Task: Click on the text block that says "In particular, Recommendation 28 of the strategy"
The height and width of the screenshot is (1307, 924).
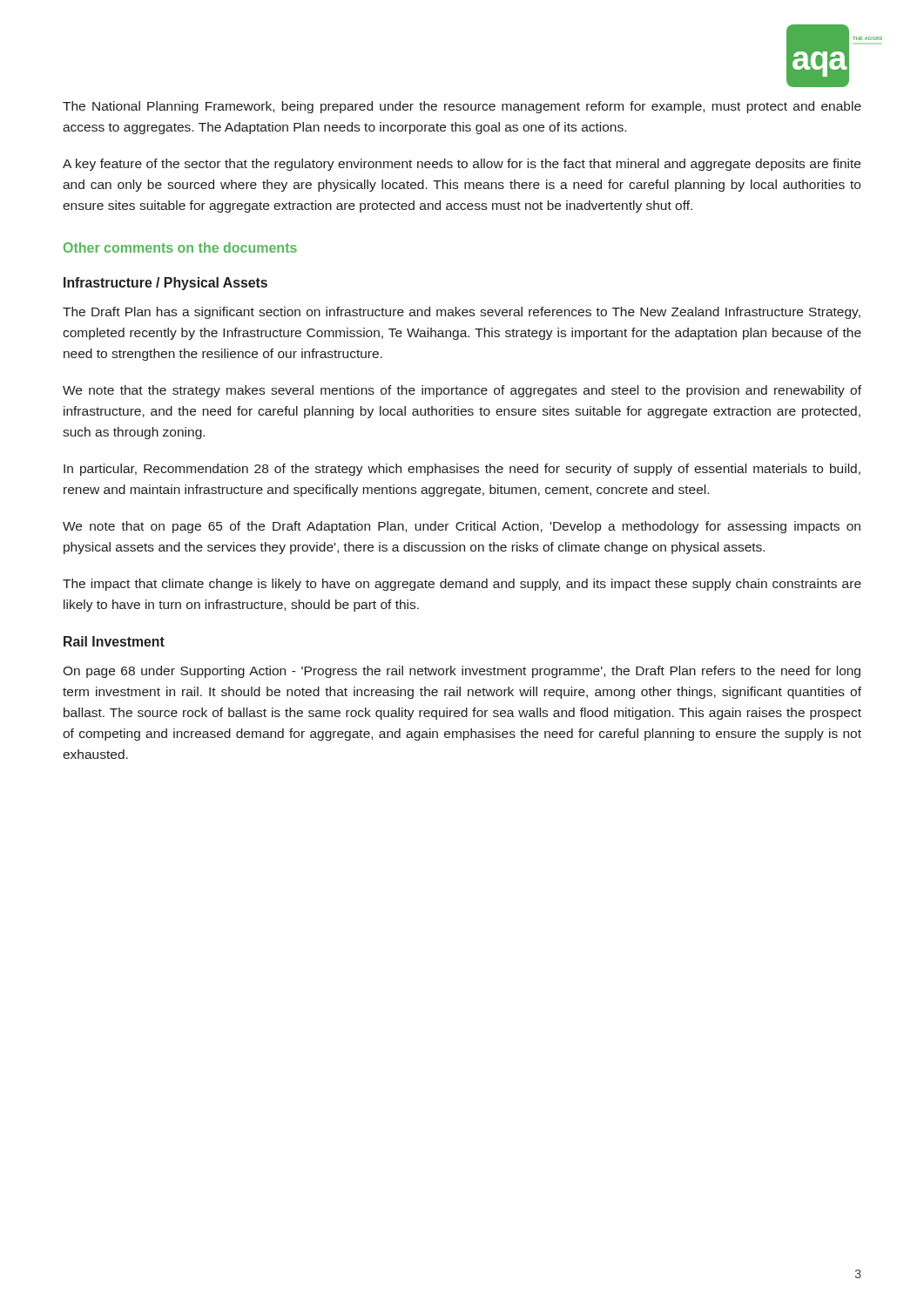Action: click(462, 479)
